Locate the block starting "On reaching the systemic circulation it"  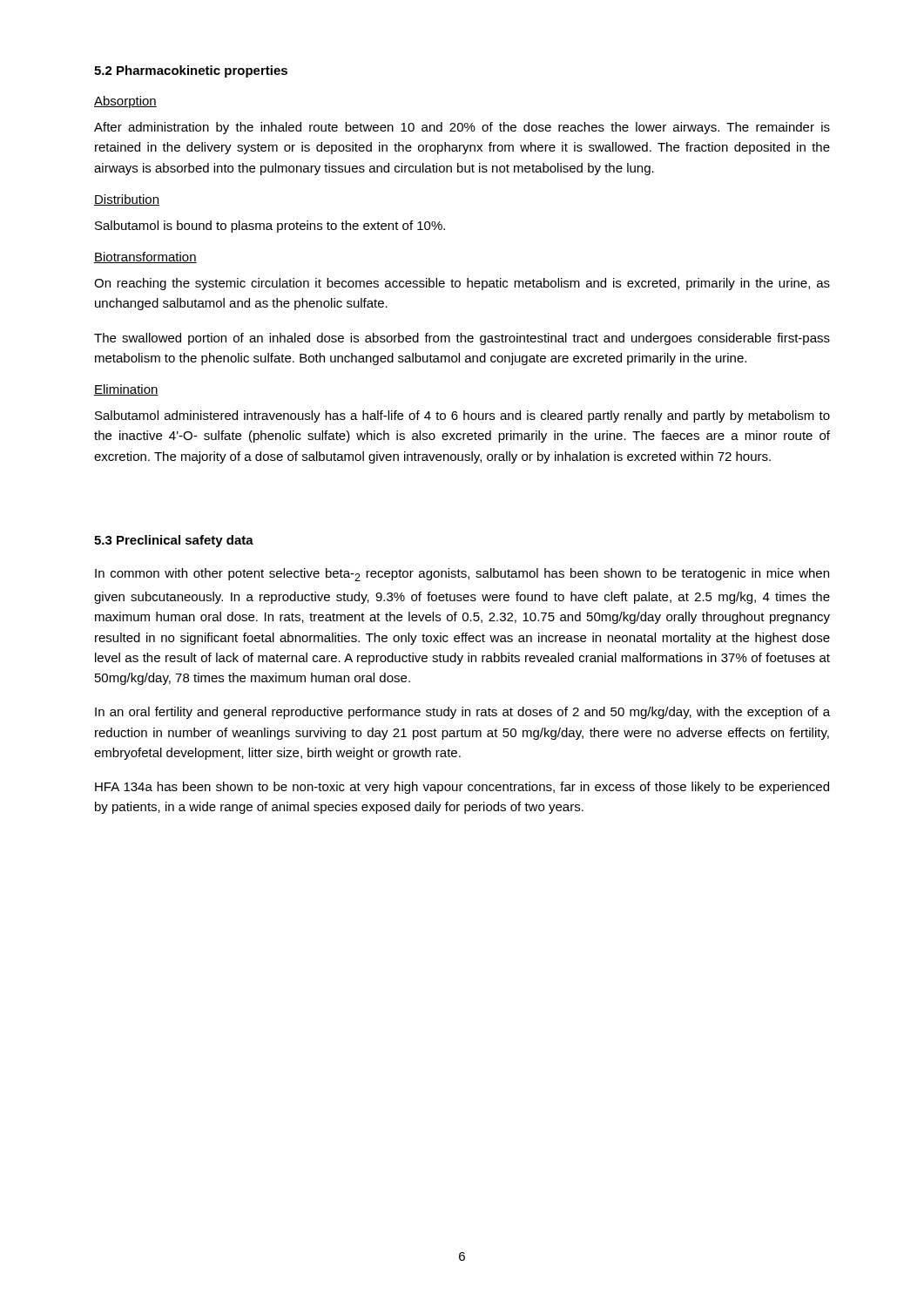click(x=462, y=293)
